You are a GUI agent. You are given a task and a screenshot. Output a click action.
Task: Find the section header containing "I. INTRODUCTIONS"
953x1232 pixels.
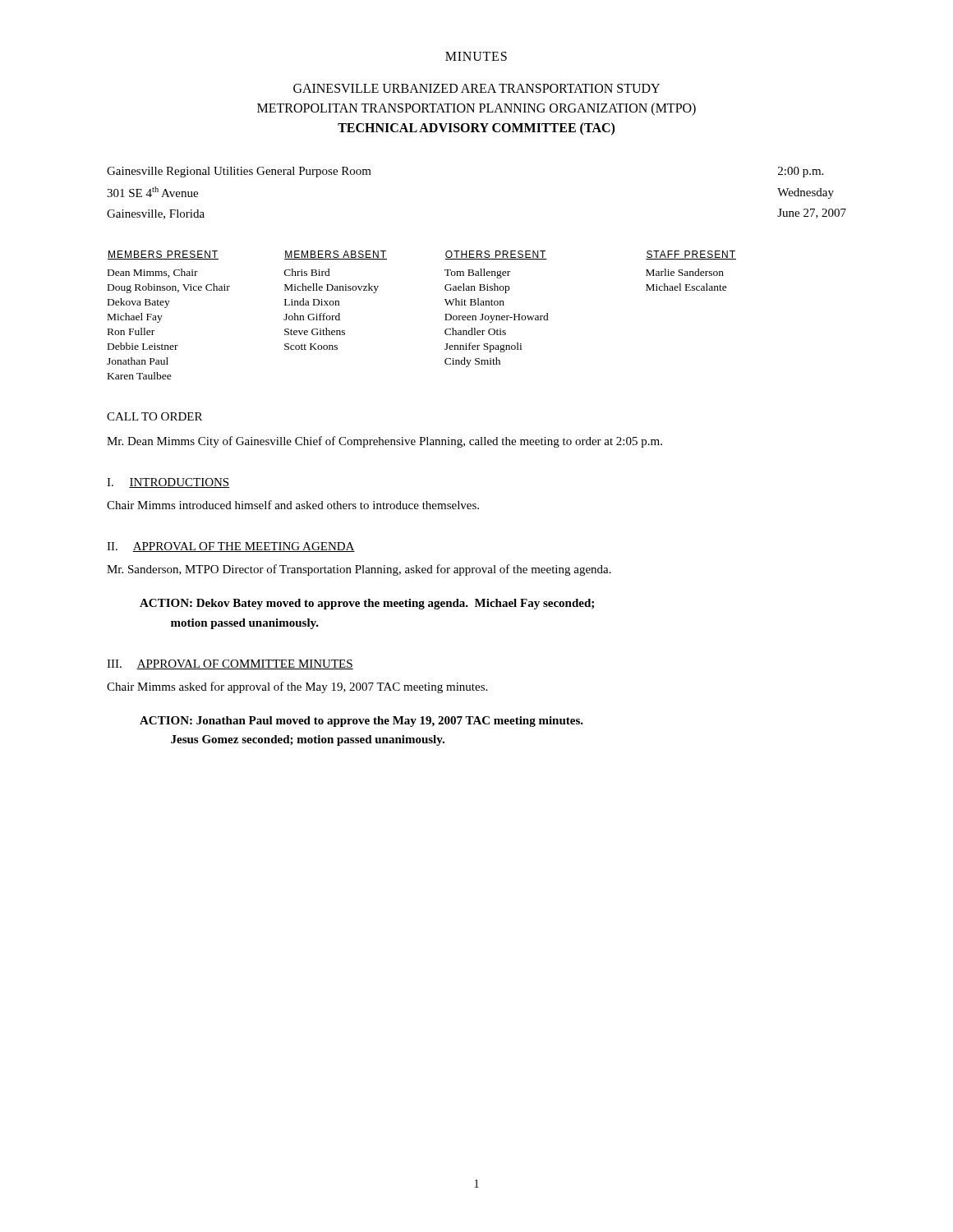click(x=168, y=483)
